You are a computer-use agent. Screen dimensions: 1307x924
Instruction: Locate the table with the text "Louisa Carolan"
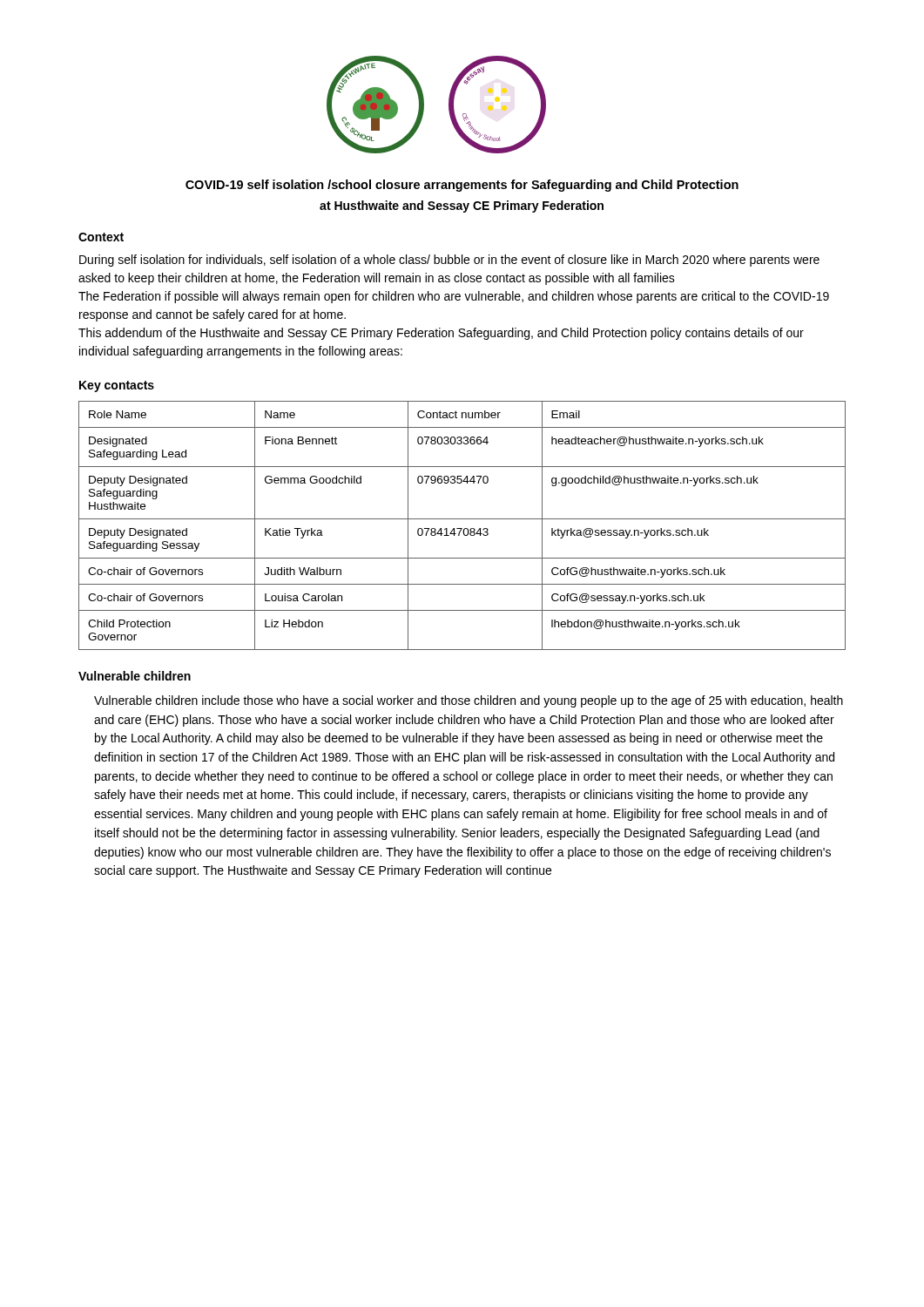pos(462,525)
